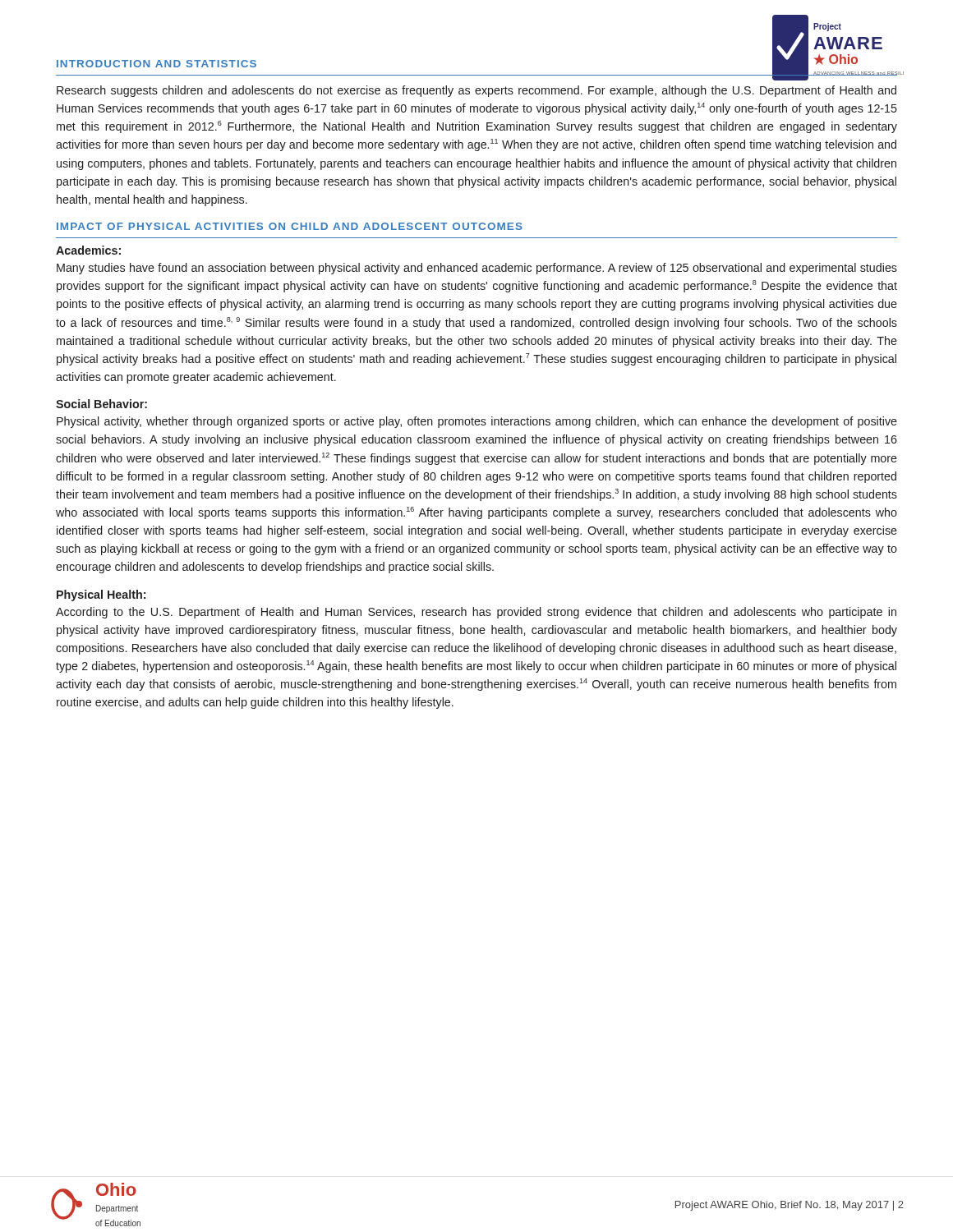
Task: Find the element starting "INTRODUCTION AND STATISTICS"
Action: click(476, 67)
